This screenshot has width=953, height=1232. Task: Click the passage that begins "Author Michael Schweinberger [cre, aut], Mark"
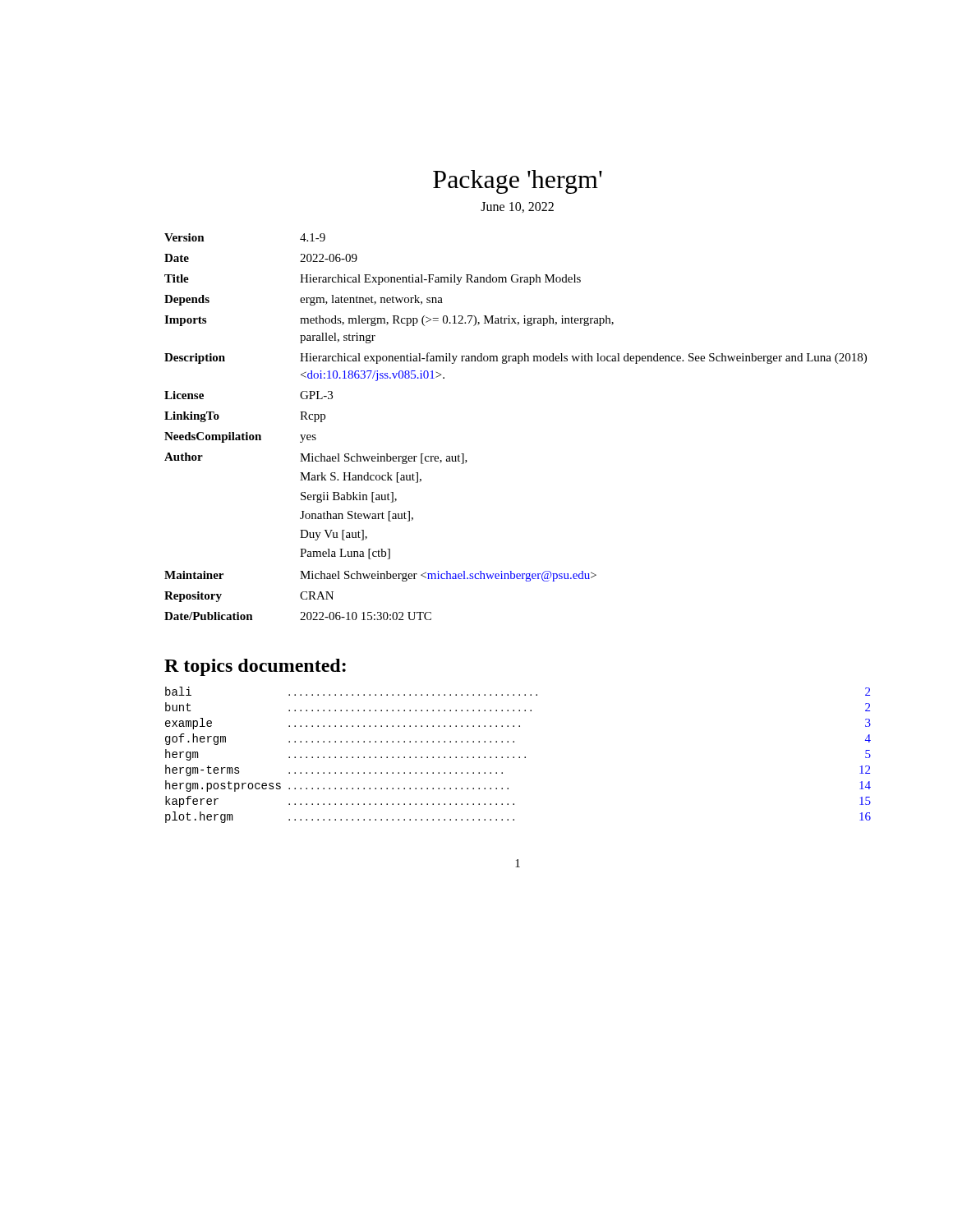[x=316, y=458]
